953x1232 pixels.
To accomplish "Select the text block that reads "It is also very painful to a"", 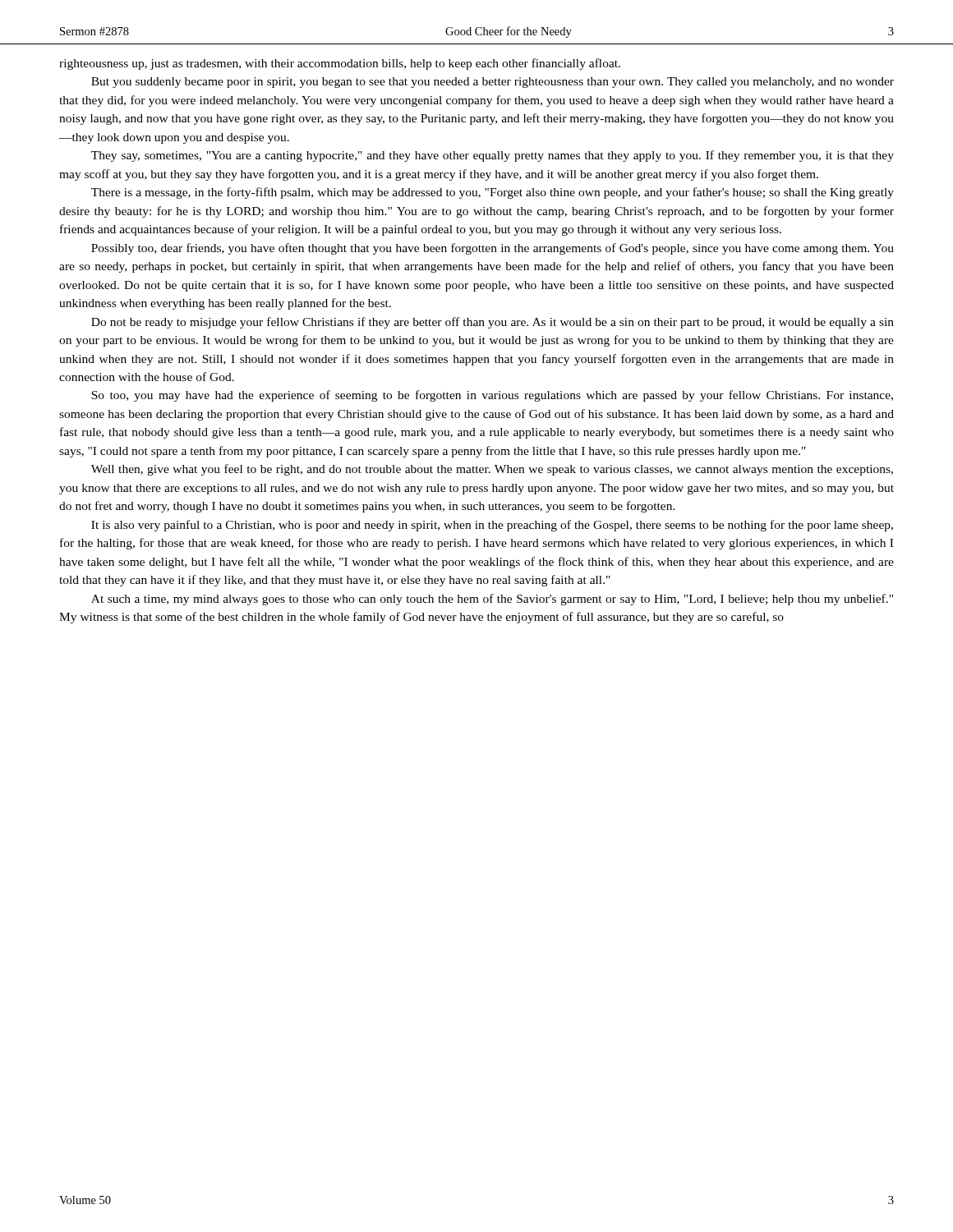I will tap(476, 552).
